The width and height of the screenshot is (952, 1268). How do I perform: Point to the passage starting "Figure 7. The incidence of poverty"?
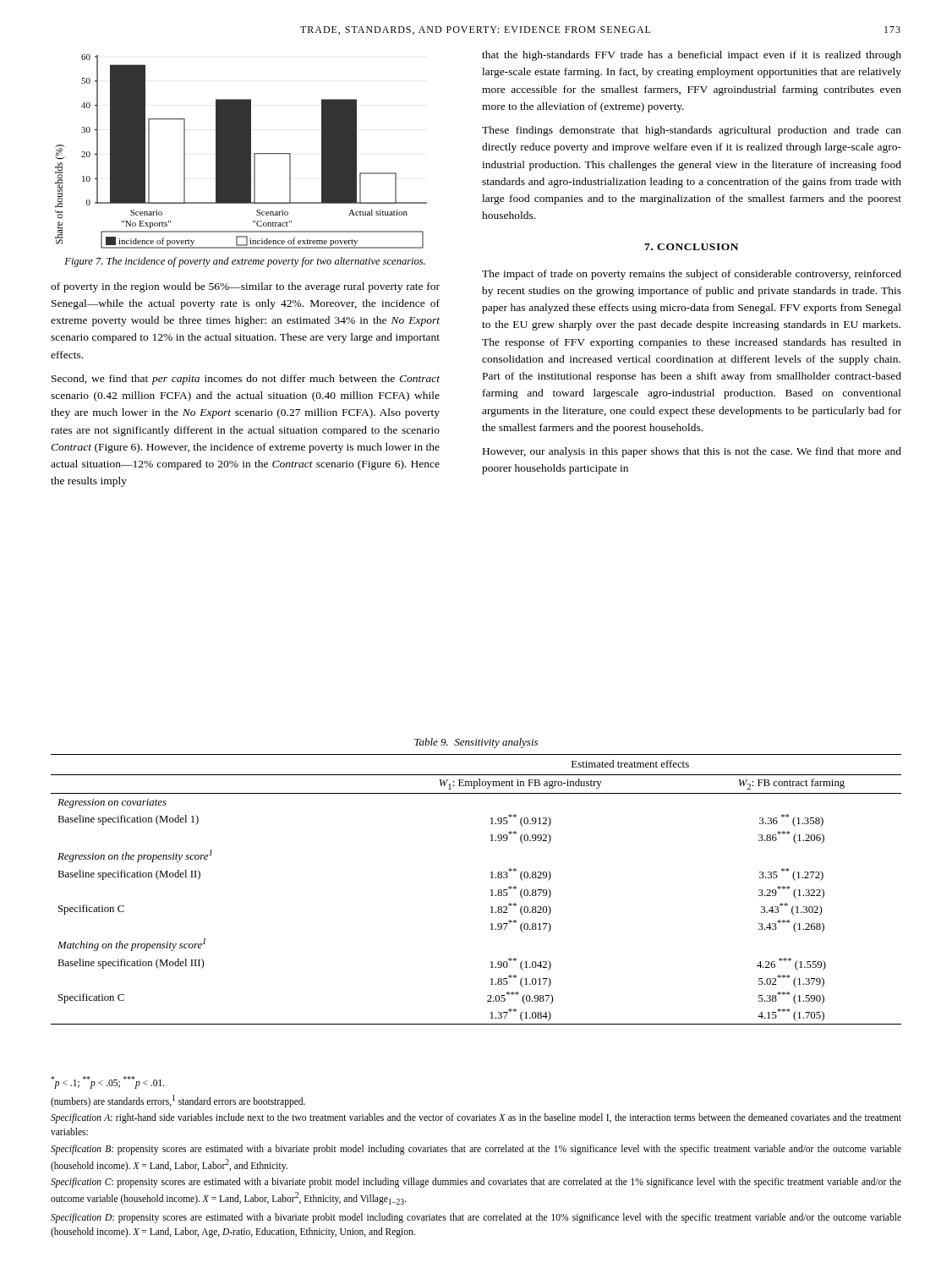245,261
